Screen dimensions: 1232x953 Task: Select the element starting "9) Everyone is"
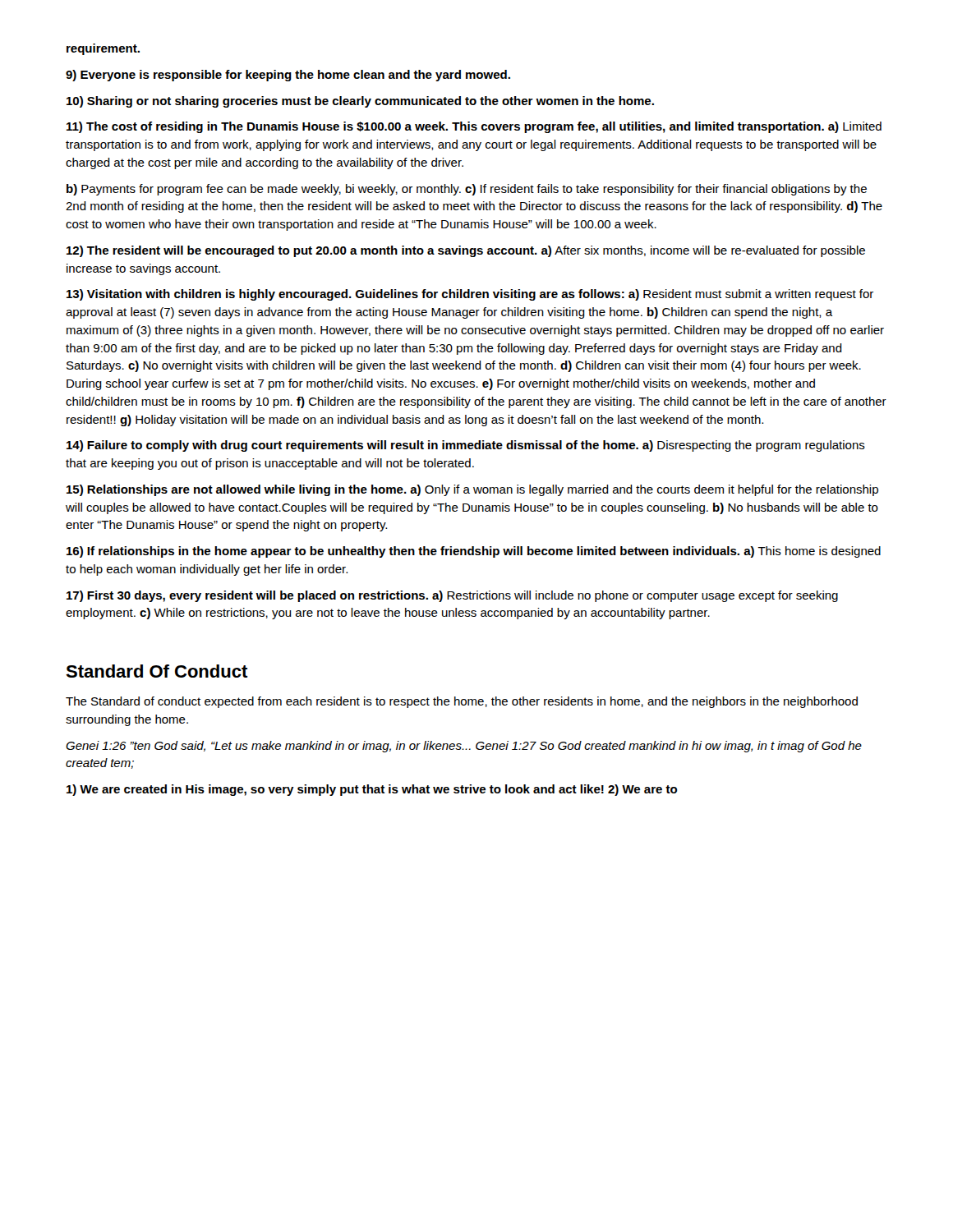point(288,74)
